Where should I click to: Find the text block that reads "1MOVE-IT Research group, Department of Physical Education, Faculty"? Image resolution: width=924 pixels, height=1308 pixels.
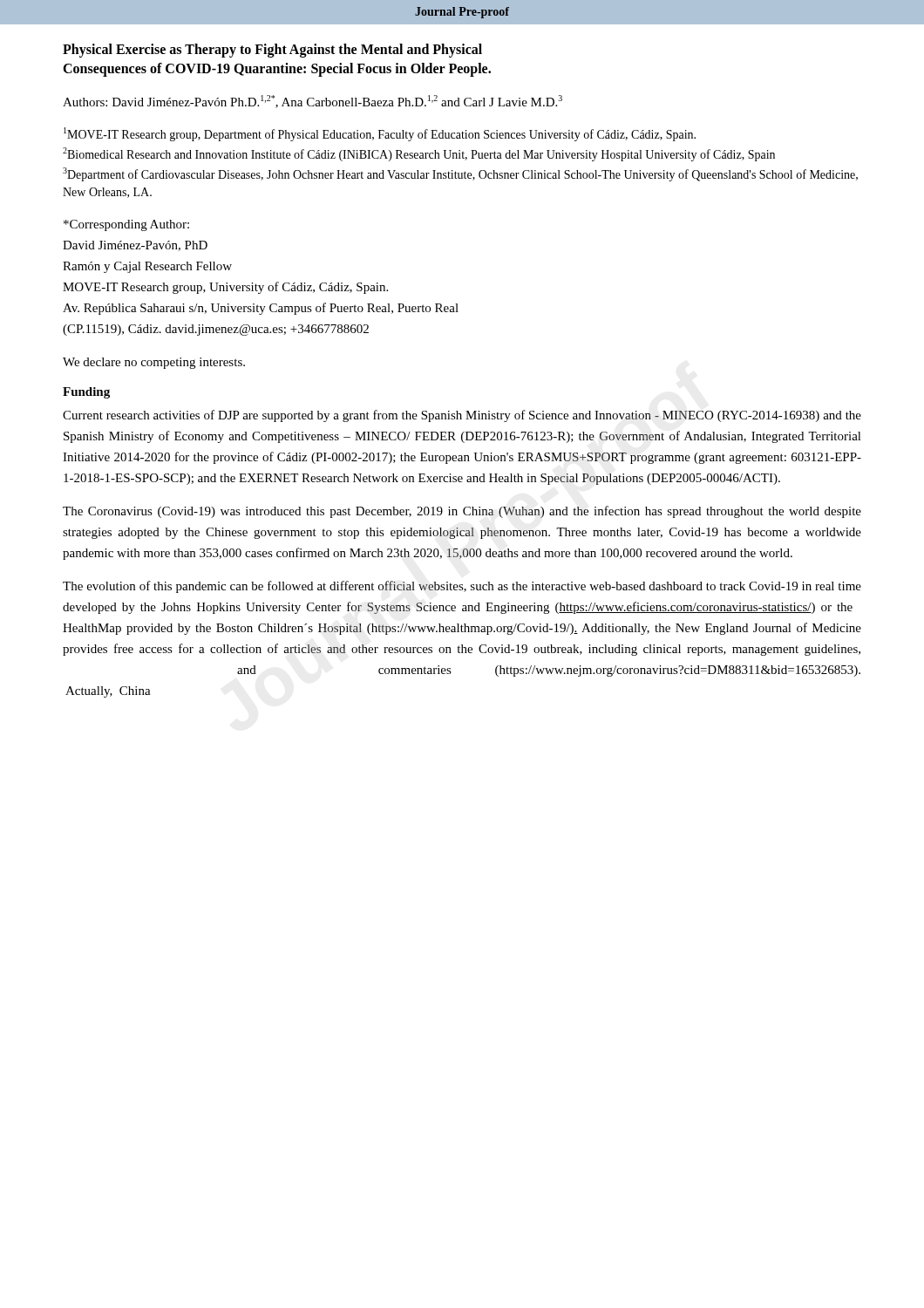[461, 162]
